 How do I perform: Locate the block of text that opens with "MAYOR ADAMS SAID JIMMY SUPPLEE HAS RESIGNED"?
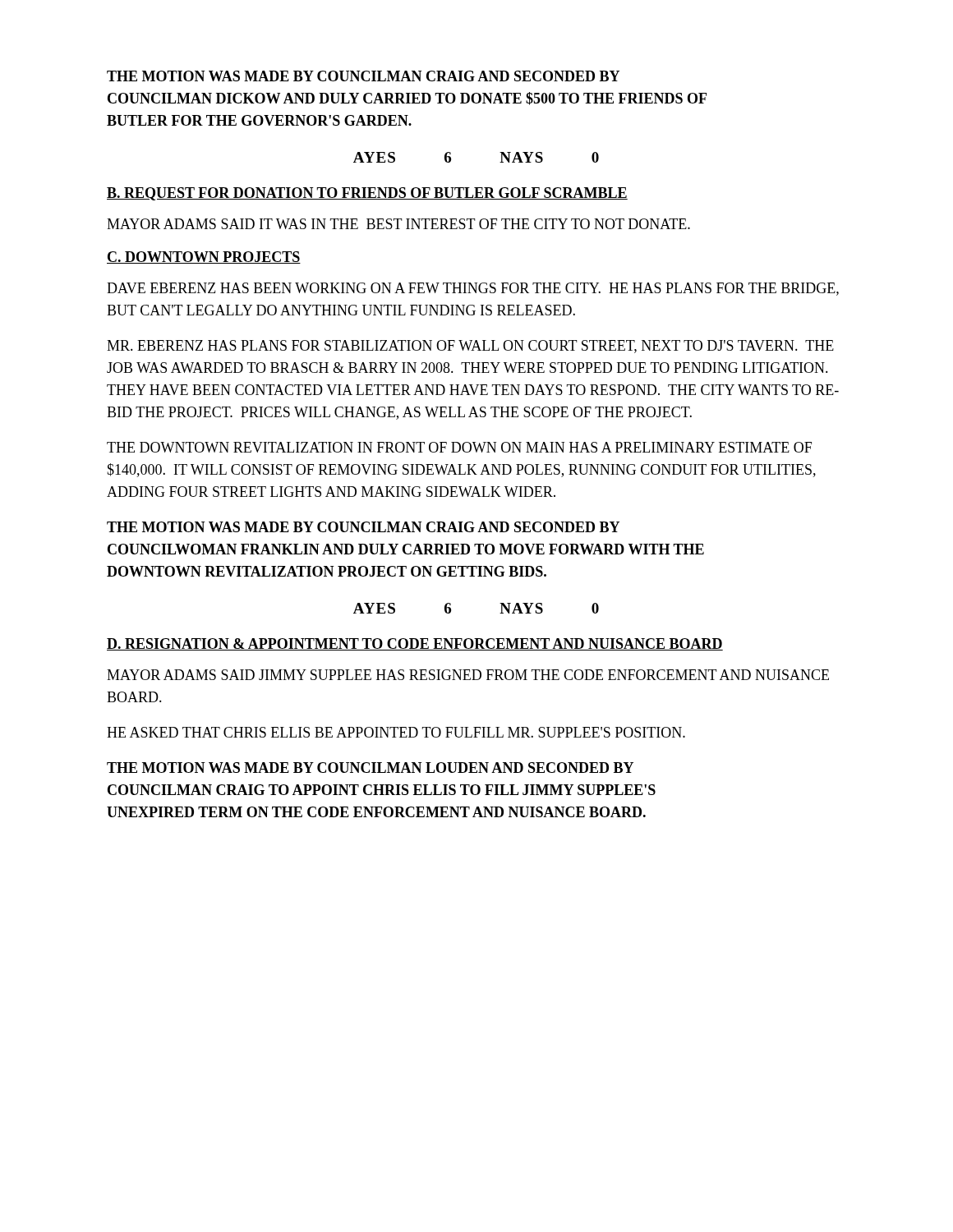click(x=468, y=686)
